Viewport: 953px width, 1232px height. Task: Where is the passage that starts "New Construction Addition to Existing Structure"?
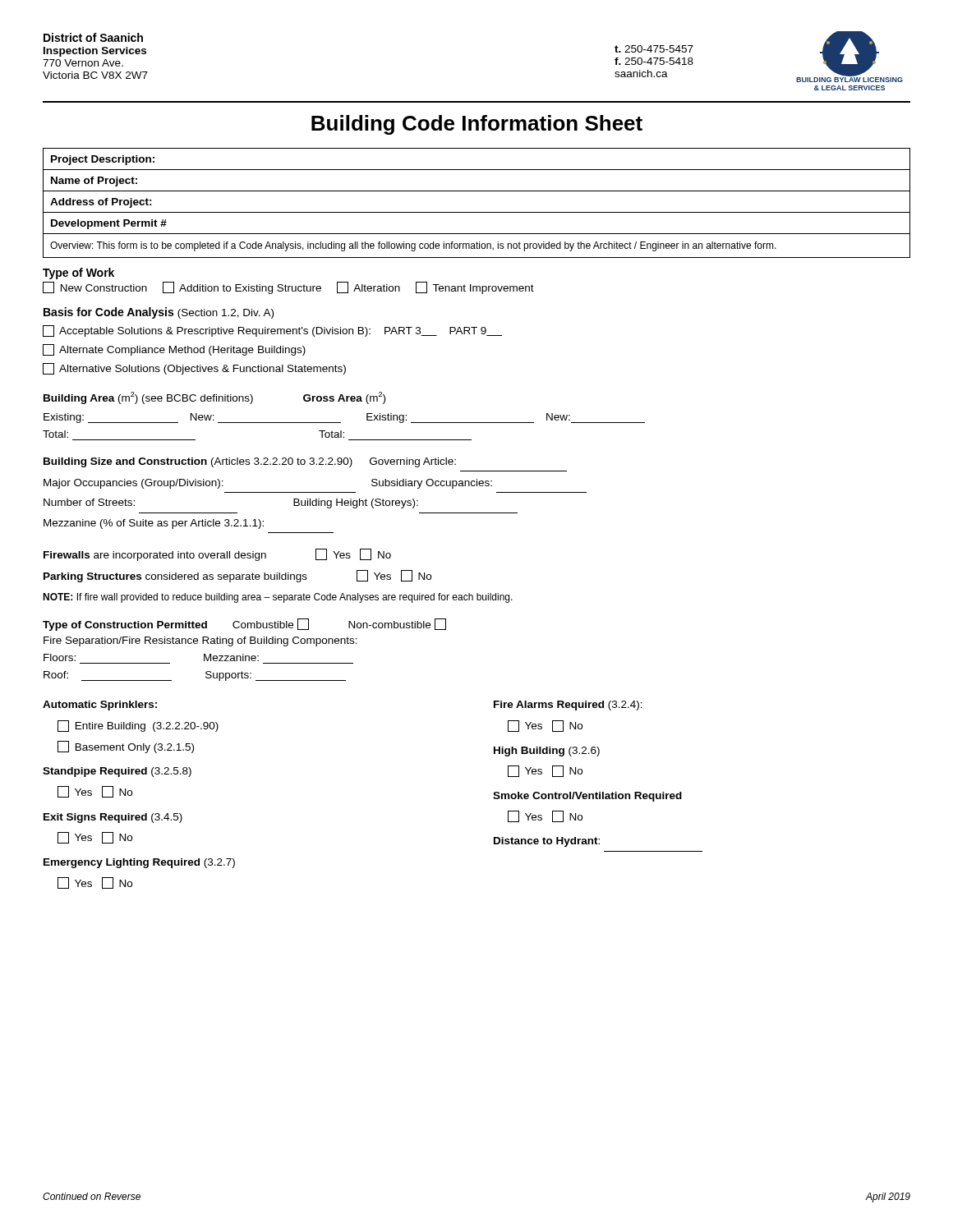click(288, 288)
